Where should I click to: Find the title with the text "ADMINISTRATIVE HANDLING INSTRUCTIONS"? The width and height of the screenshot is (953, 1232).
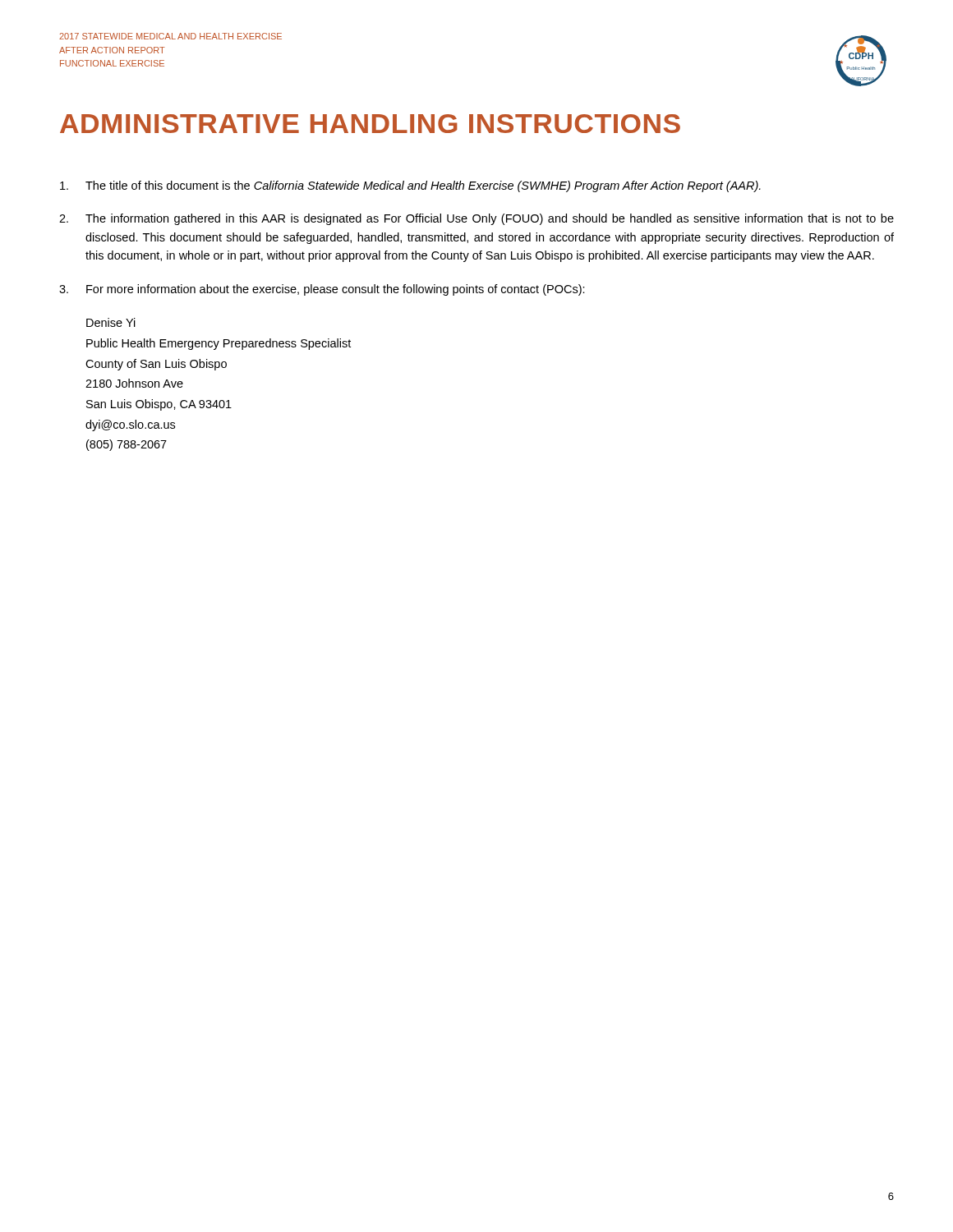click(370, 123)
